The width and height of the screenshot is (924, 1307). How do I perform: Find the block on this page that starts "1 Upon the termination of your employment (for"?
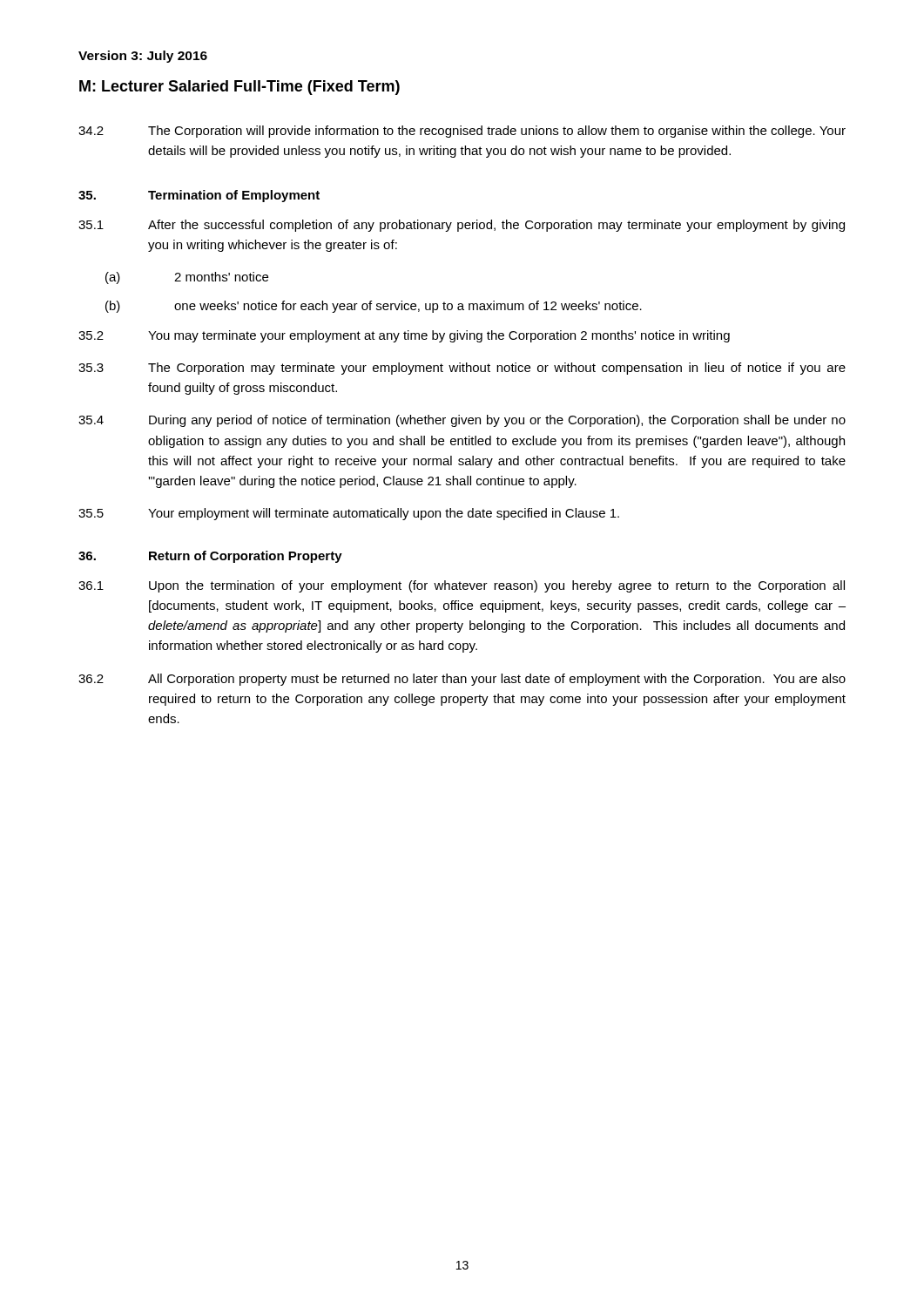click(462, 615)
